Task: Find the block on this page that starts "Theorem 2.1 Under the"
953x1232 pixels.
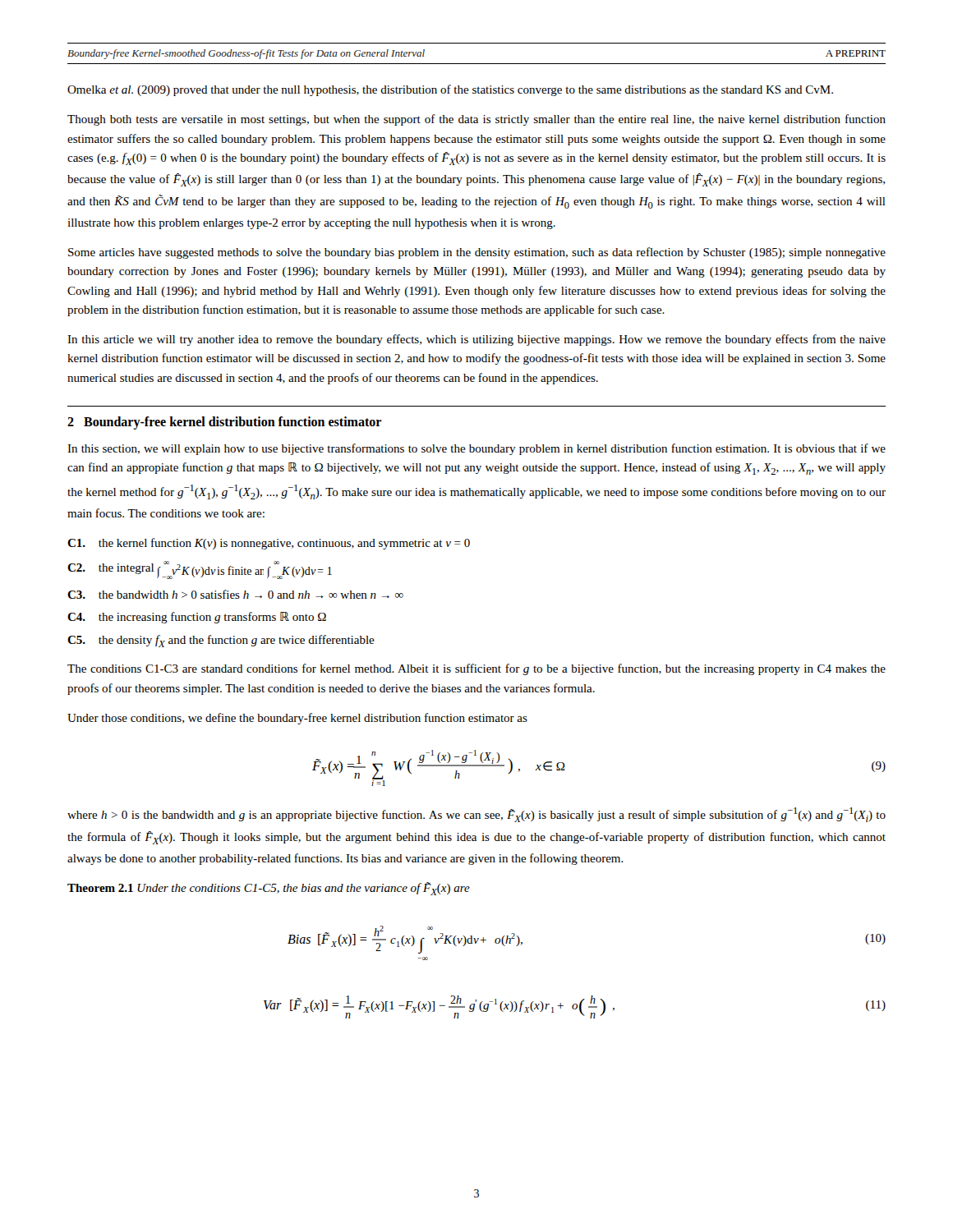Action: [476, 890]
